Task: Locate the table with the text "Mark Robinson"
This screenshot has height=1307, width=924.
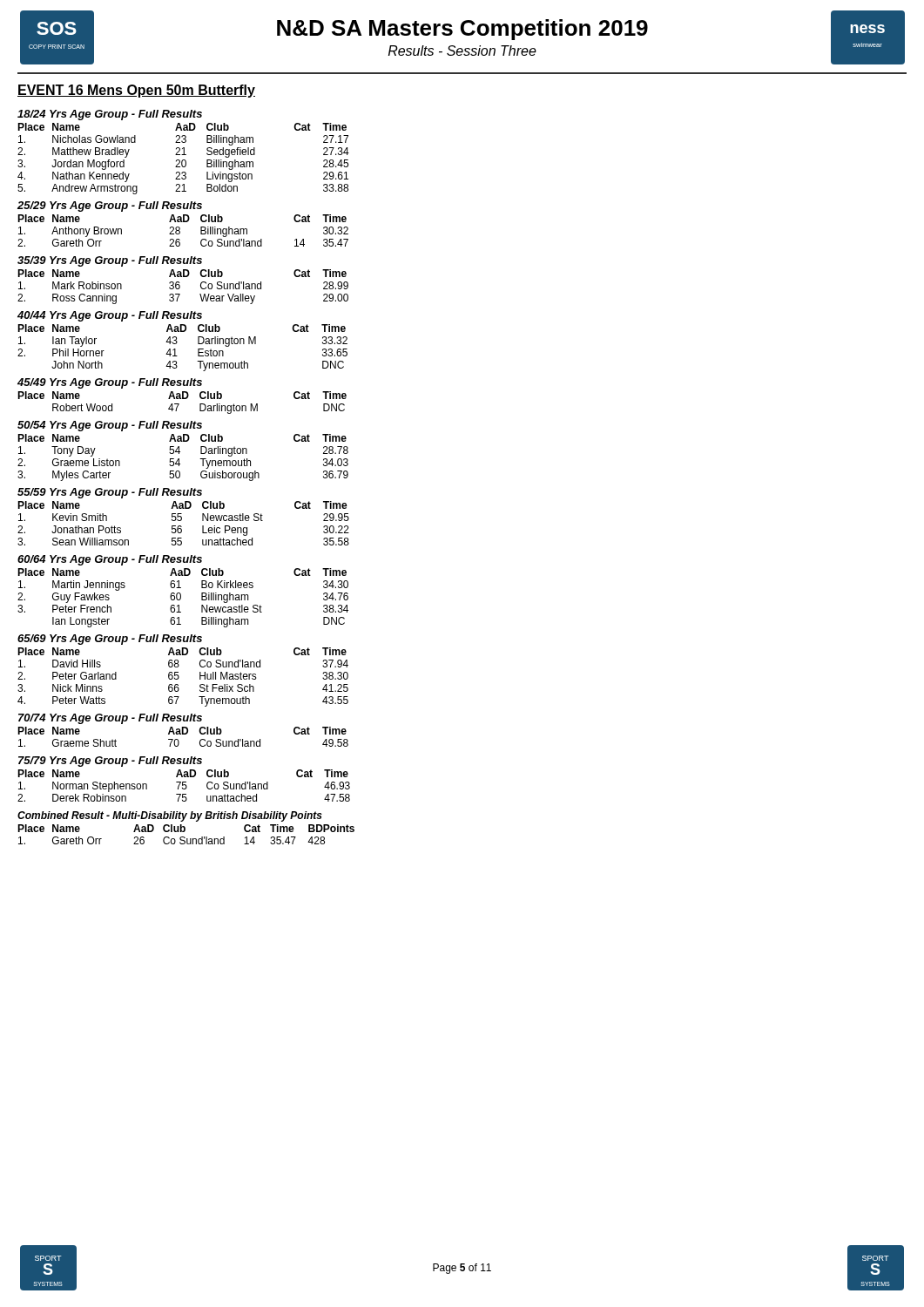Action: [x=462, y=286]
